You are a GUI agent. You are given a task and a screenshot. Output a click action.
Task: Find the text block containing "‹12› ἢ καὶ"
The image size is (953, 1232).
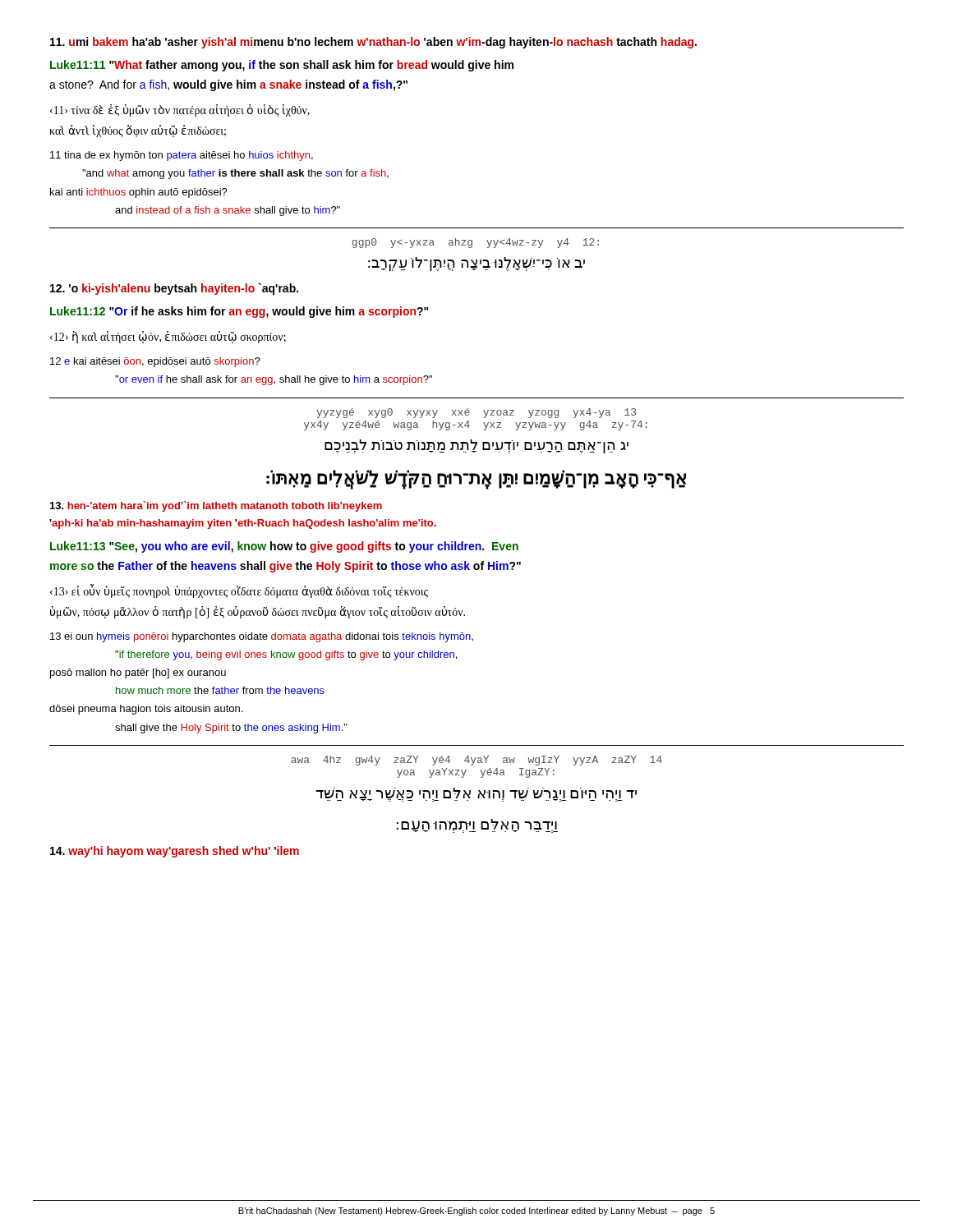point(168,337)
